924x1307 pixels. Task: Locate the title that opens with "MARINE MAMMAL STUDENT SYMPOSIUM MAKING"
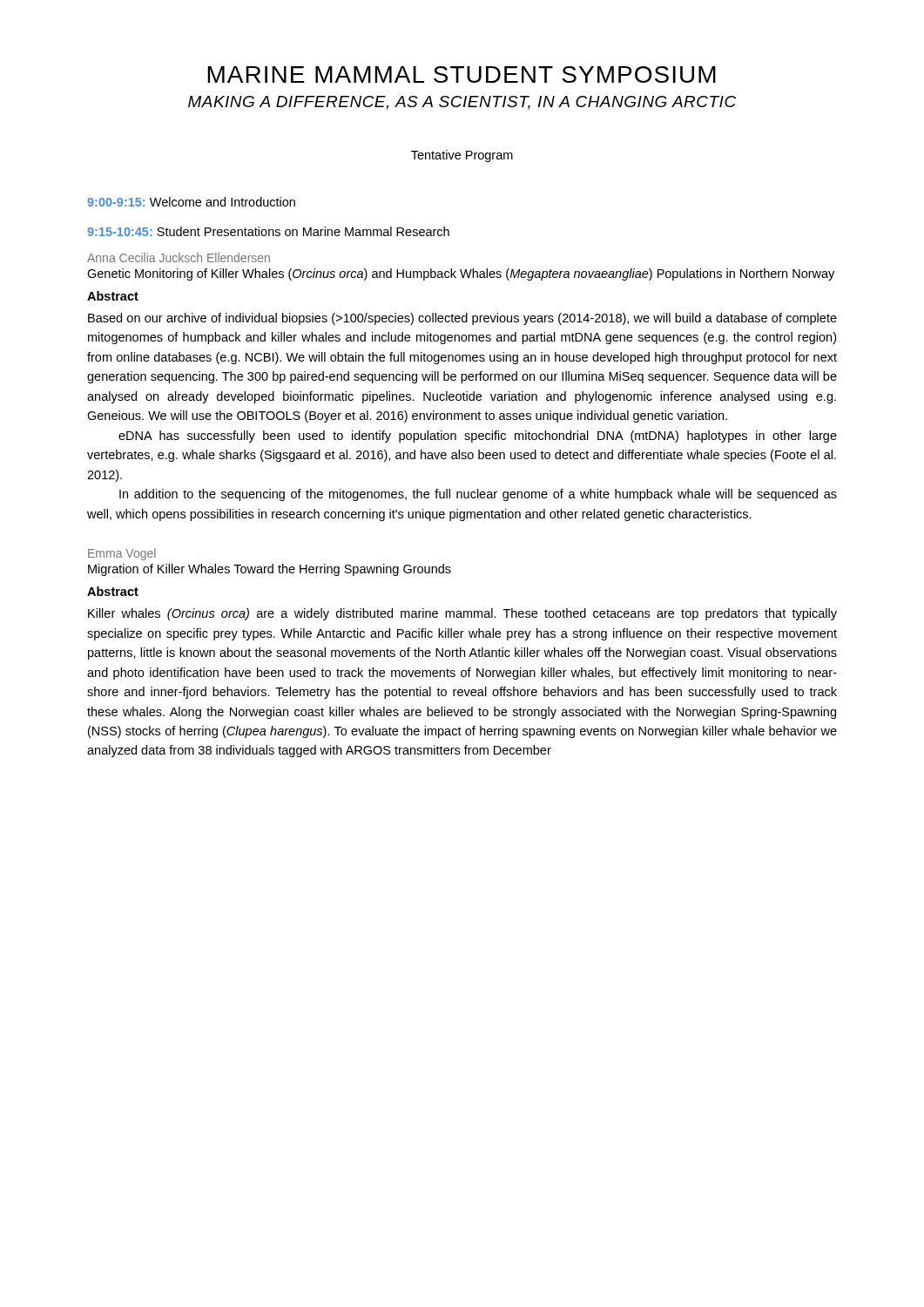462,86
